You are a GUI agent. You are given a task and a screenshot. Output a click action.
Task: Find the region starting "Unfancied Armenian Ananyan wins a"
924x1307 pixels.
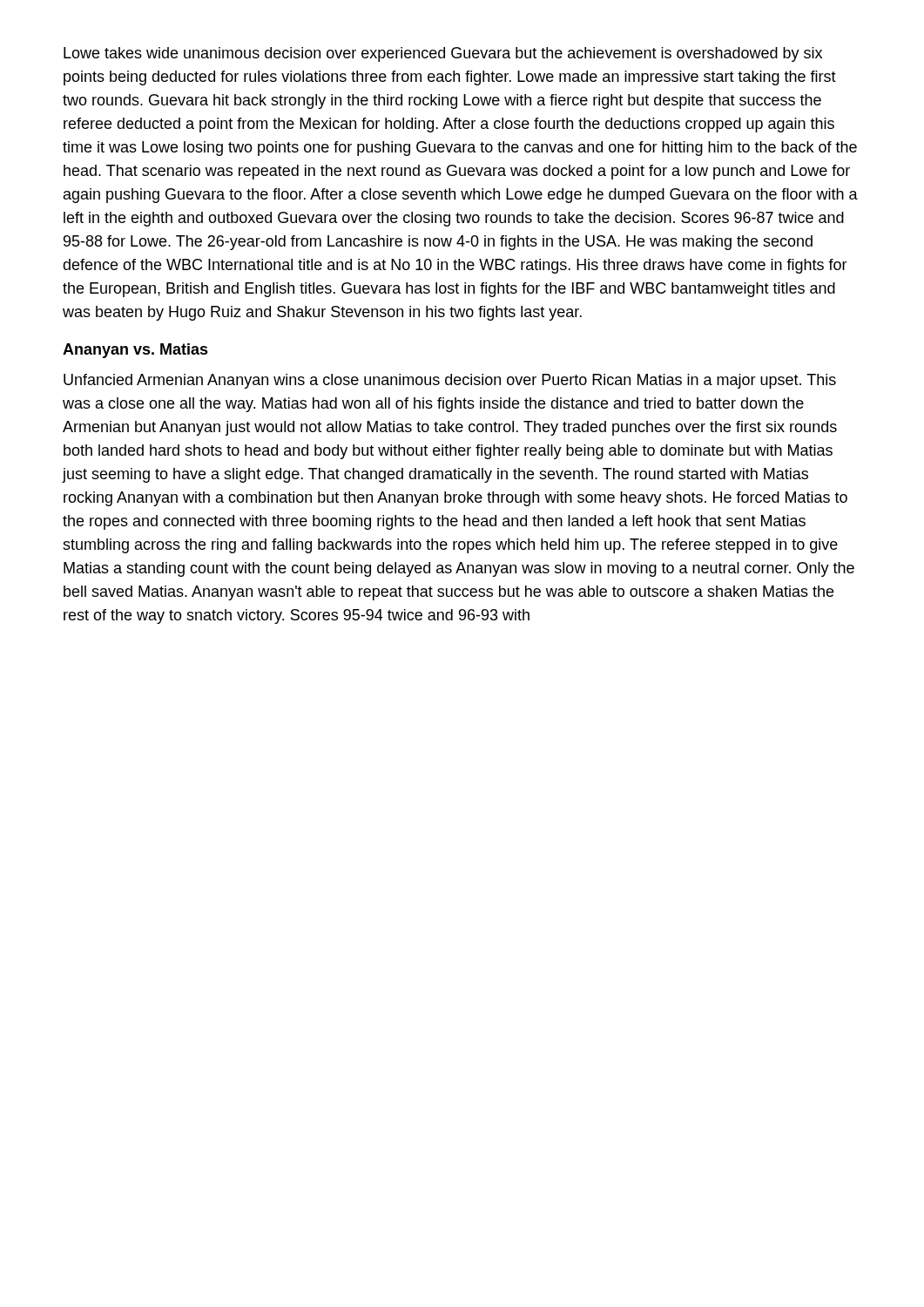[x=459, y=498]
